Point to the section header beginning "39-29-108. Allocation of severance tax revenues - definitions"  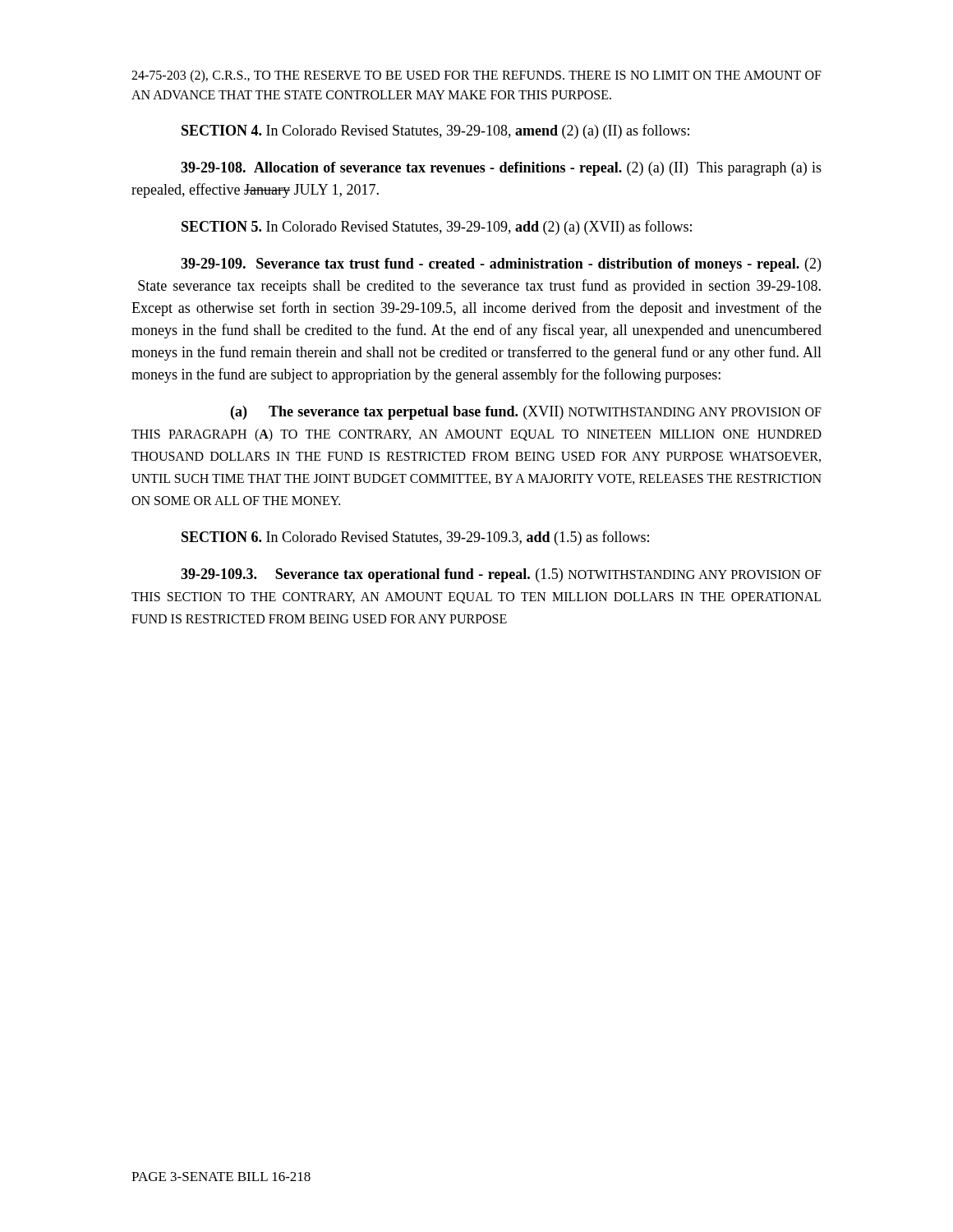[x=476, y=179]
